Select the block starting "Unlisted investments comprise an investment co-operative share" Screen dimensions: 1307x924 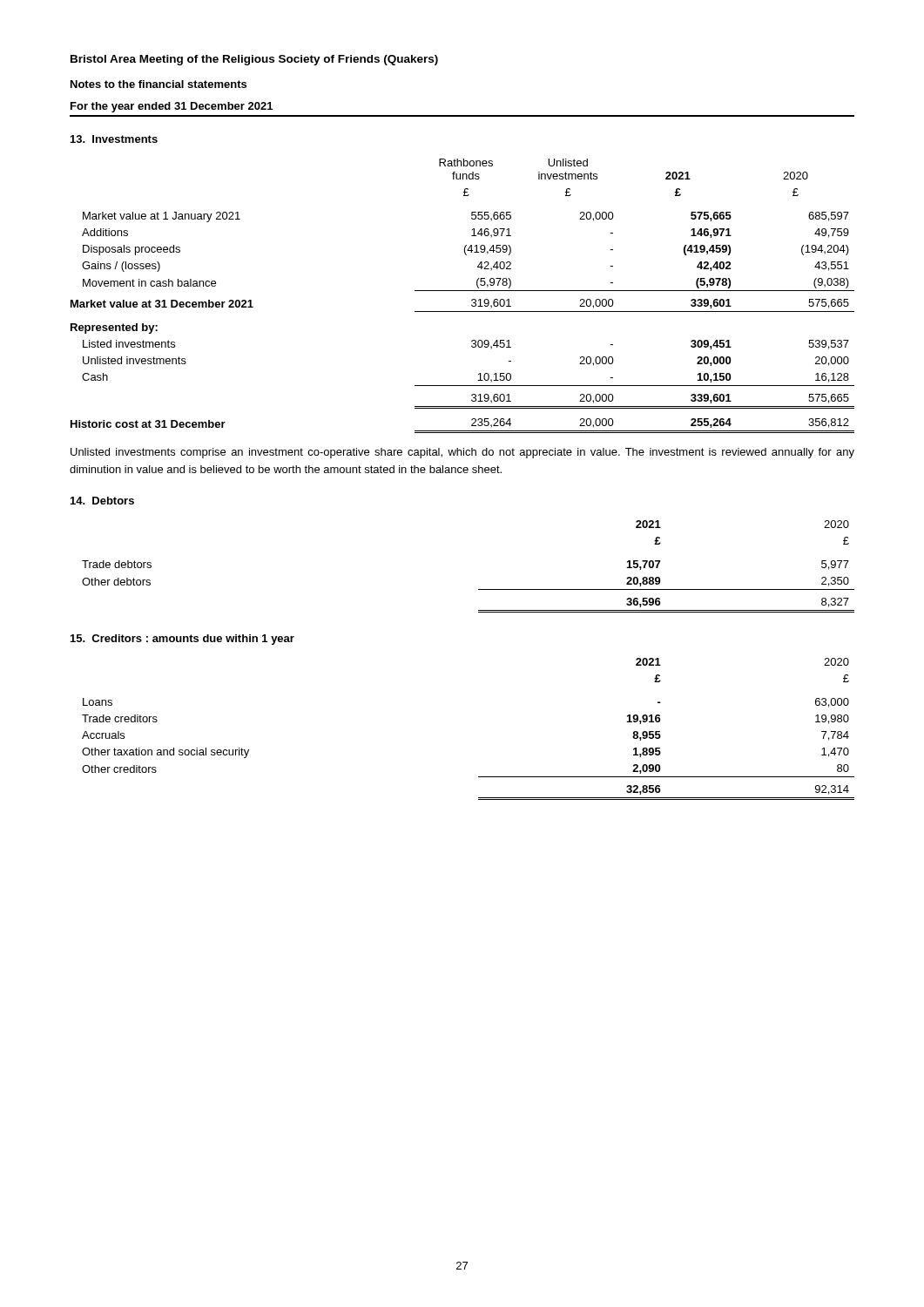click(462, 461)
